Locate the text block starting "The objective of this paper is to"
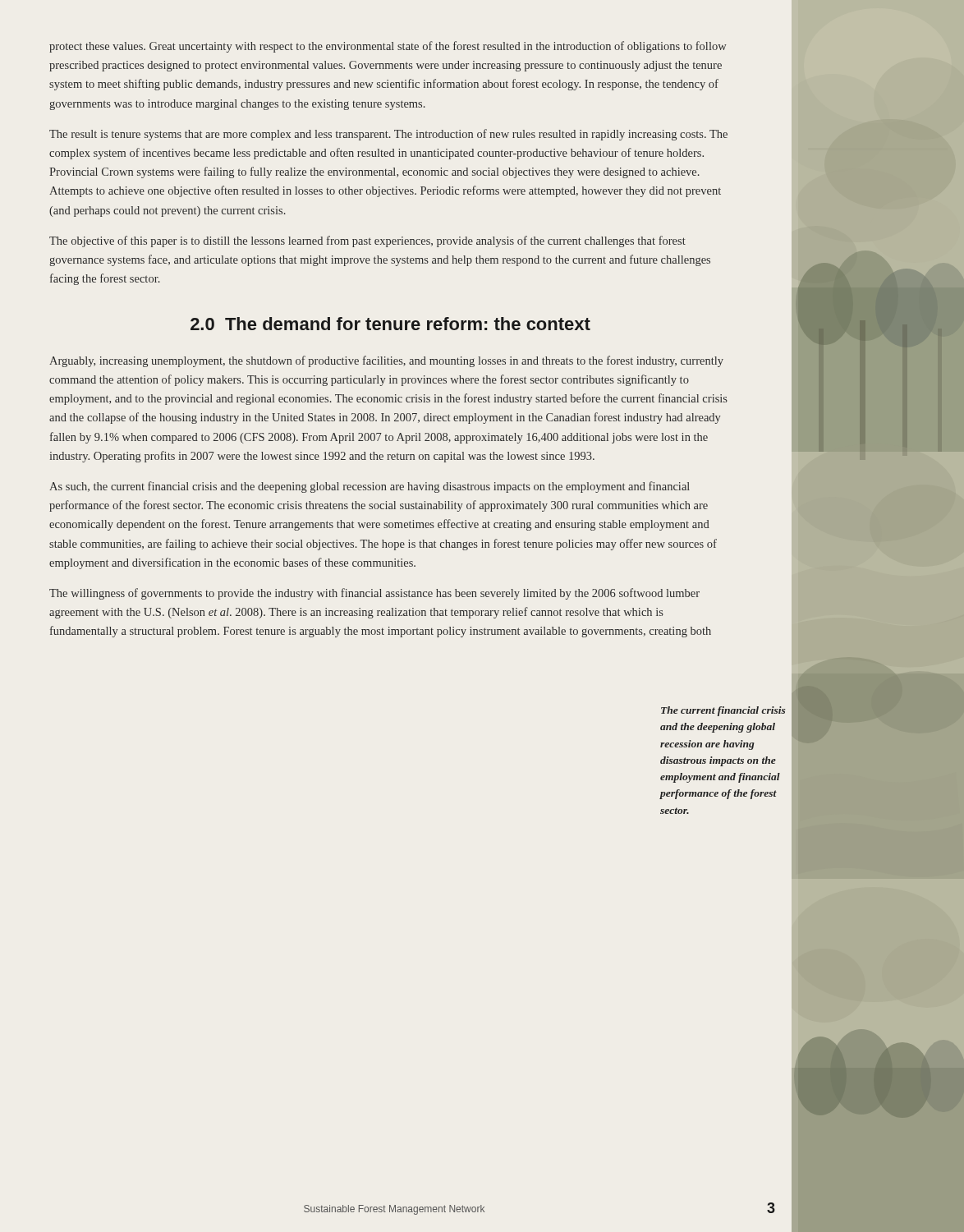 (390, 260)
